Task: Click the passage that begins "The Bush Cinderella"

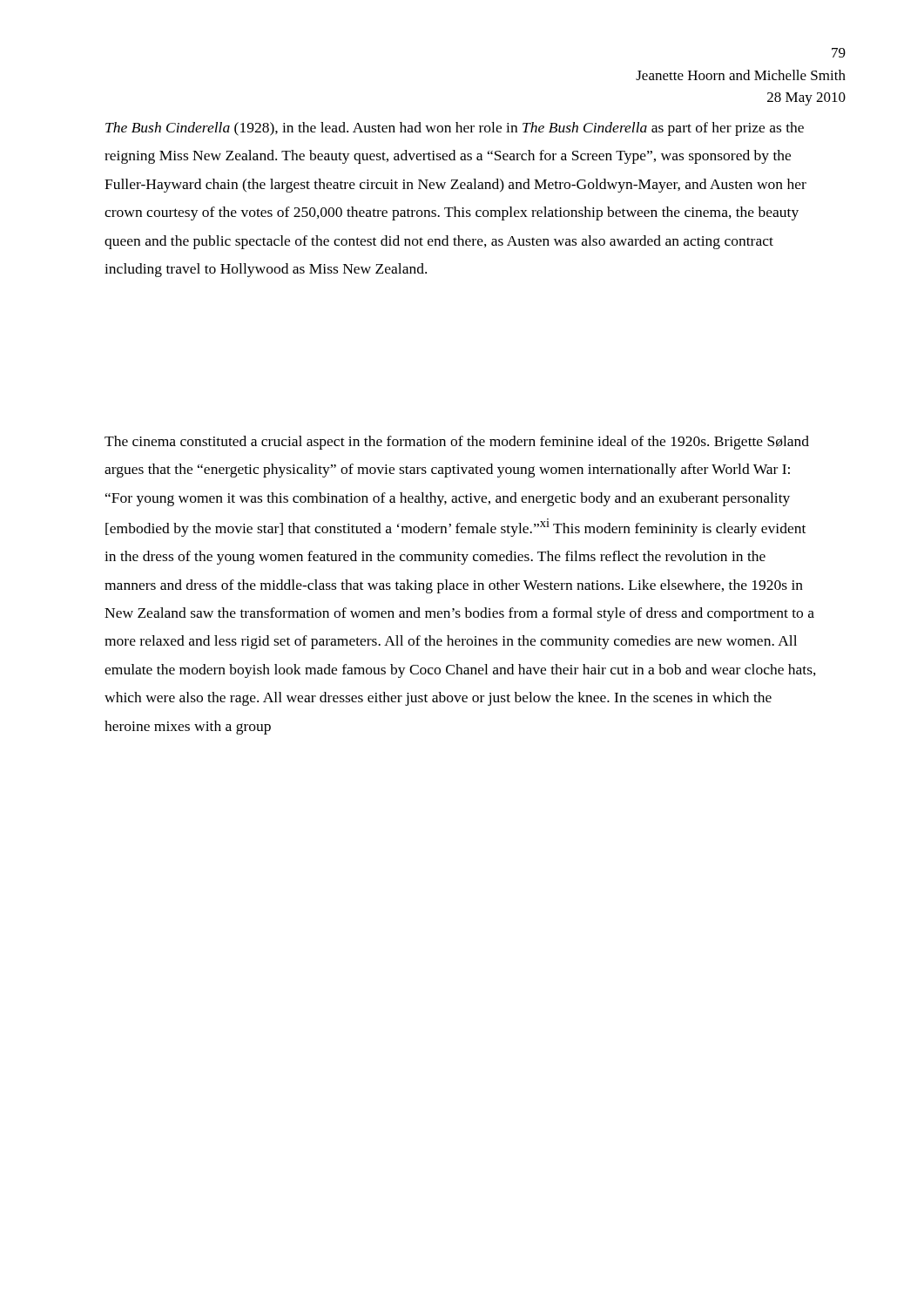Action: [455, 198]
